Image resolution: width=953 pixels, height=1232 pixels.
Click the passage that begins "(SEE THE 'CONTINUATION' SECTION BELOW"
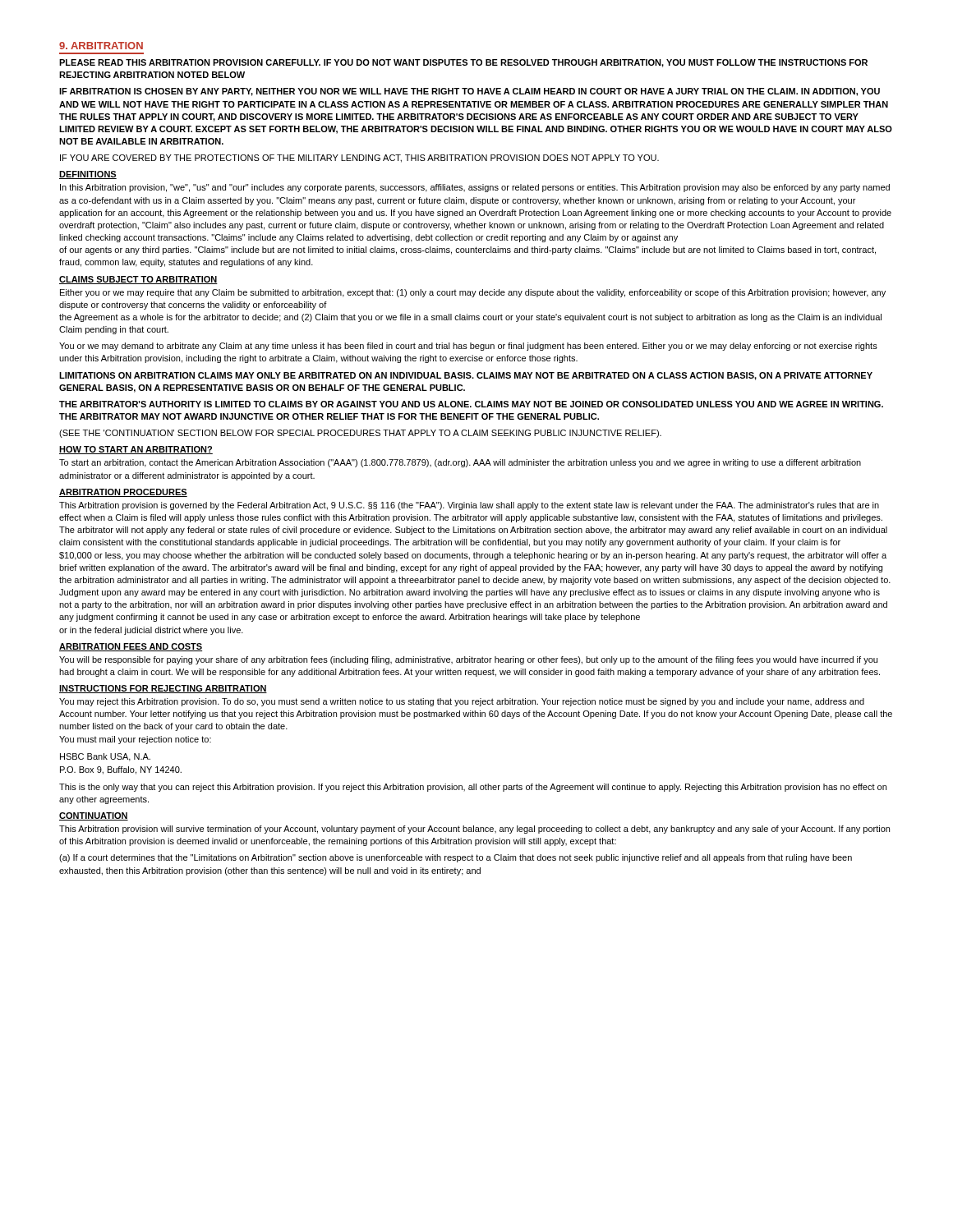(x=361, y=433)
